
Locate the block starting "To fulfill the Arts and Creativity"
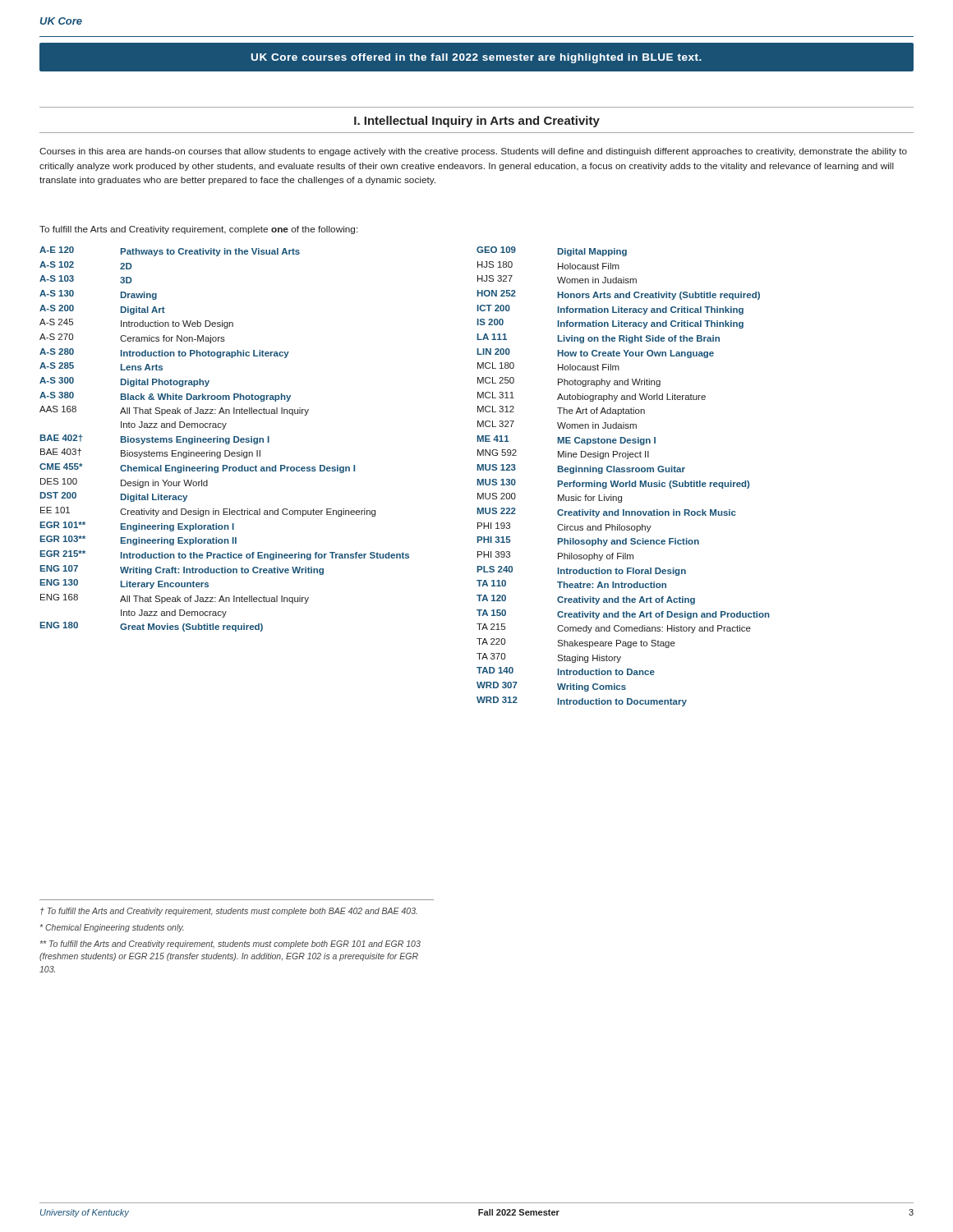pyautogui.click(x=199, y=229)
